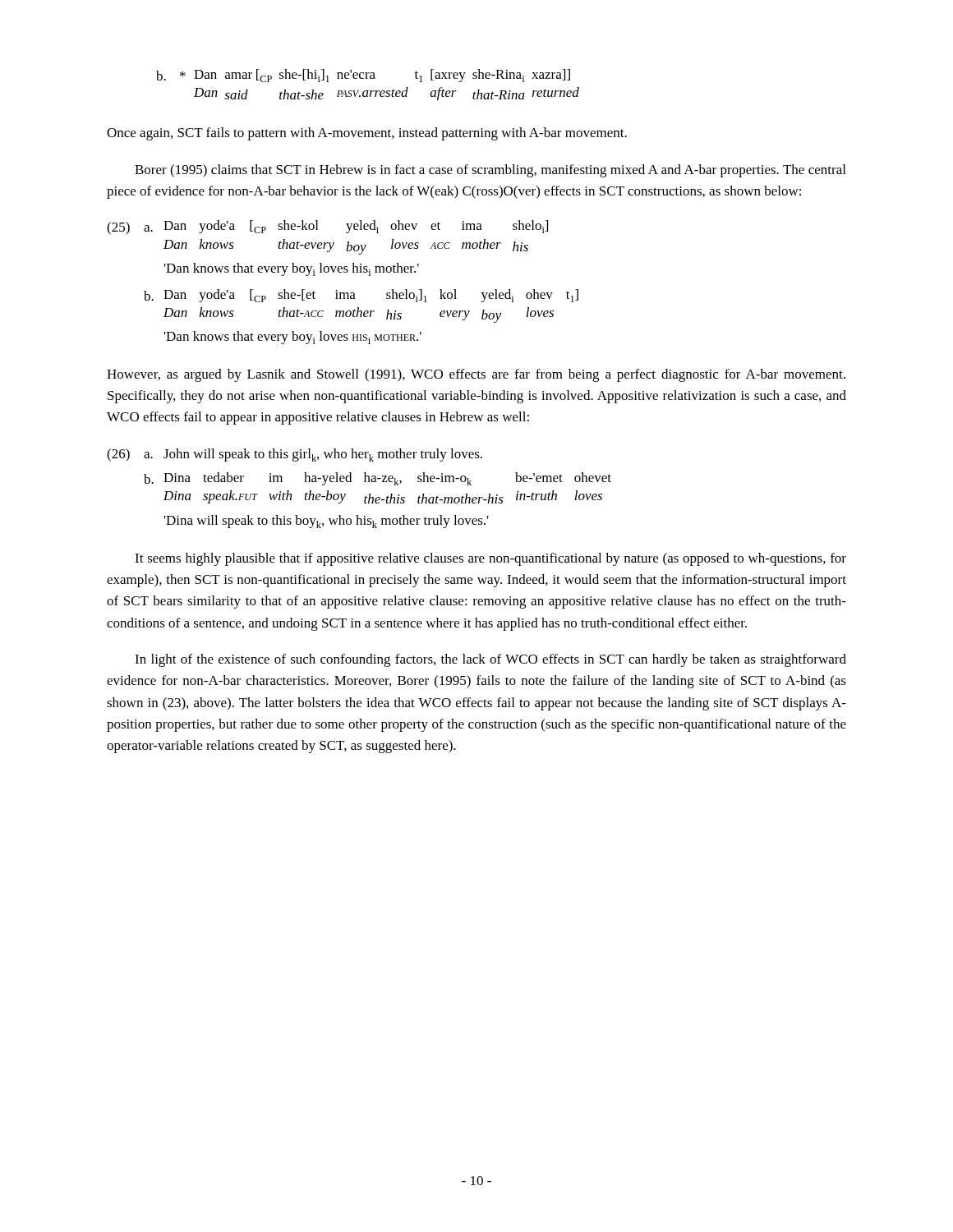Screen dimensions: 1232x953
Task: Find the element starting "b. * DanDan amar [CPsaid"
Action: 501,85
